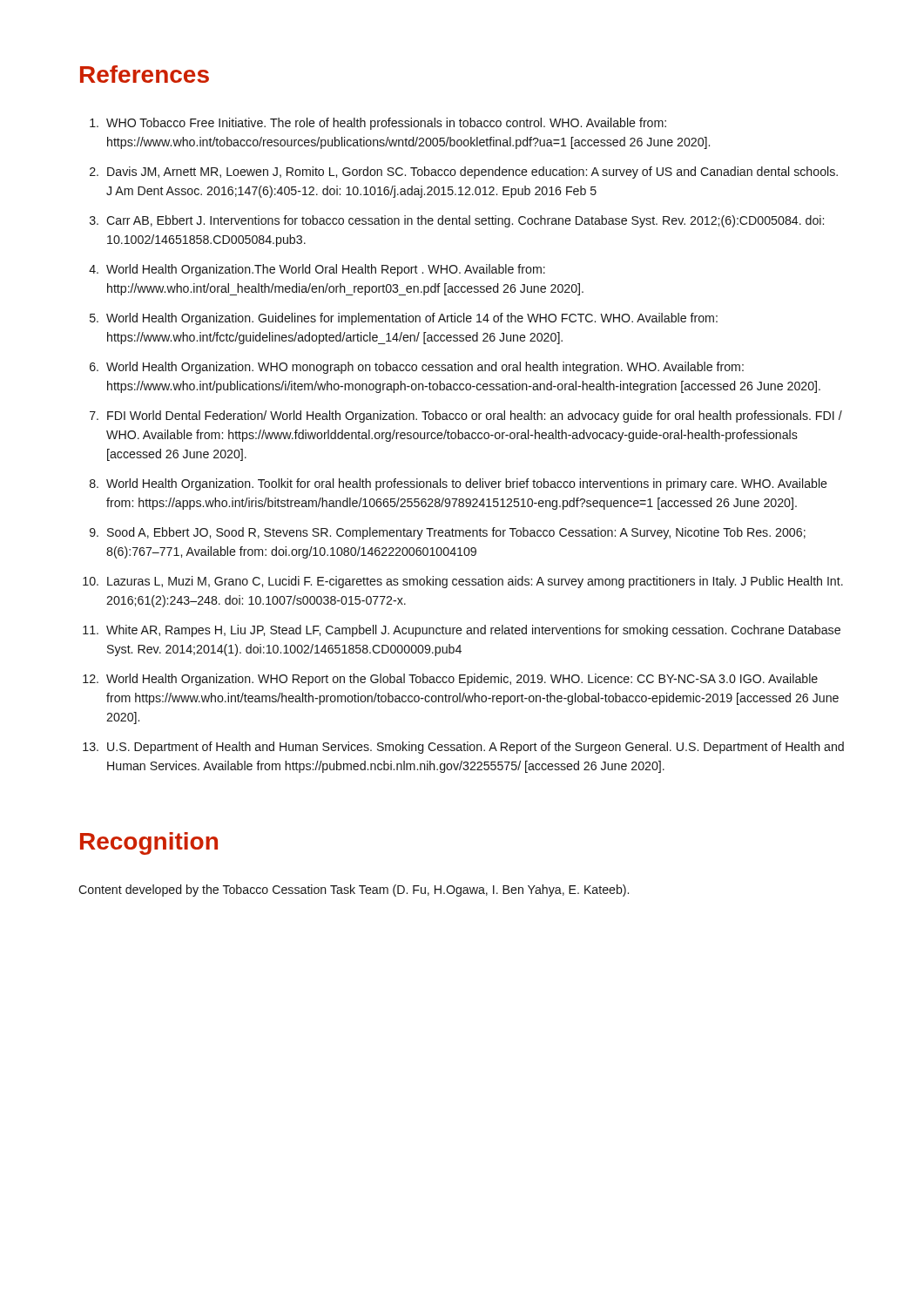Find the list item that reads "World Health Organization. Toolkit for"
Image resolution: width=924 pixels, height=1307 pixels.
click(467, 493)
